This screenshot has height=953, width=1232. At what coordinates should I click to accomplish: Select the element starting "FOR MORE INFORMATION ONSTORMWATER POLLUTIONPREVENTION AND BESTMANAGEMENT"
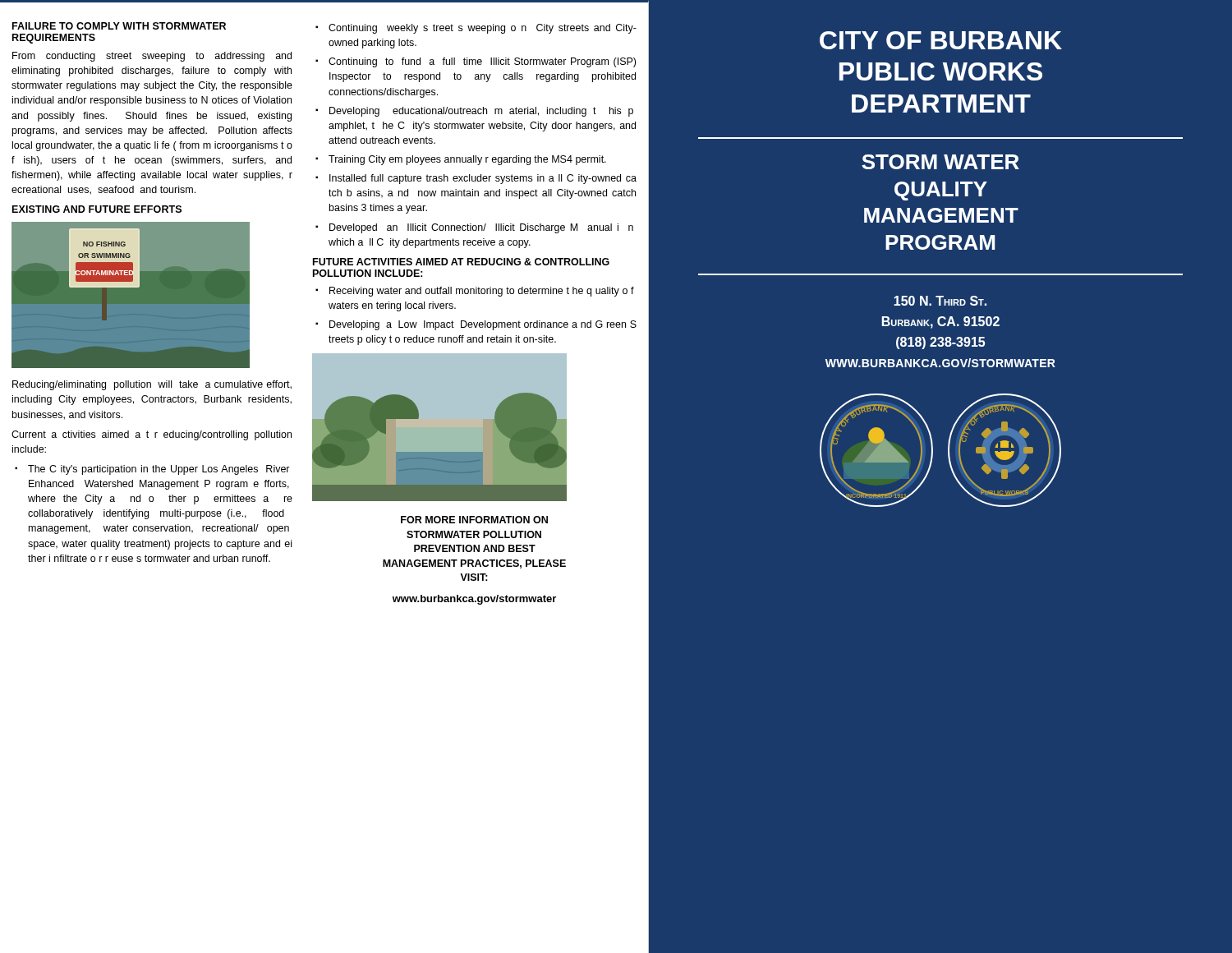474,549
